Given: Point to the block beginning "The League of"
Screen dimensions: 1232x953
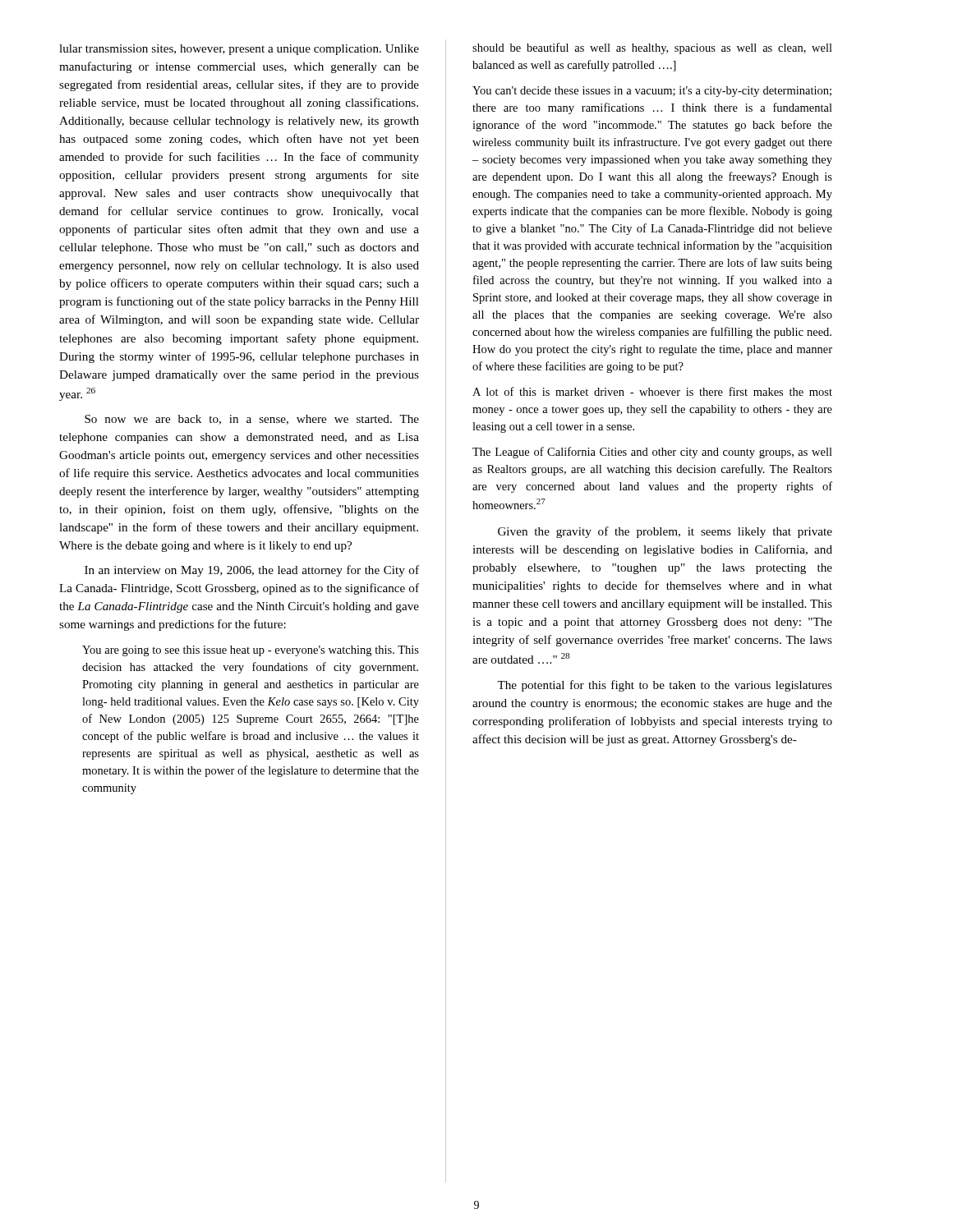Looking at the screenshot, I should (x=652, y=479).
